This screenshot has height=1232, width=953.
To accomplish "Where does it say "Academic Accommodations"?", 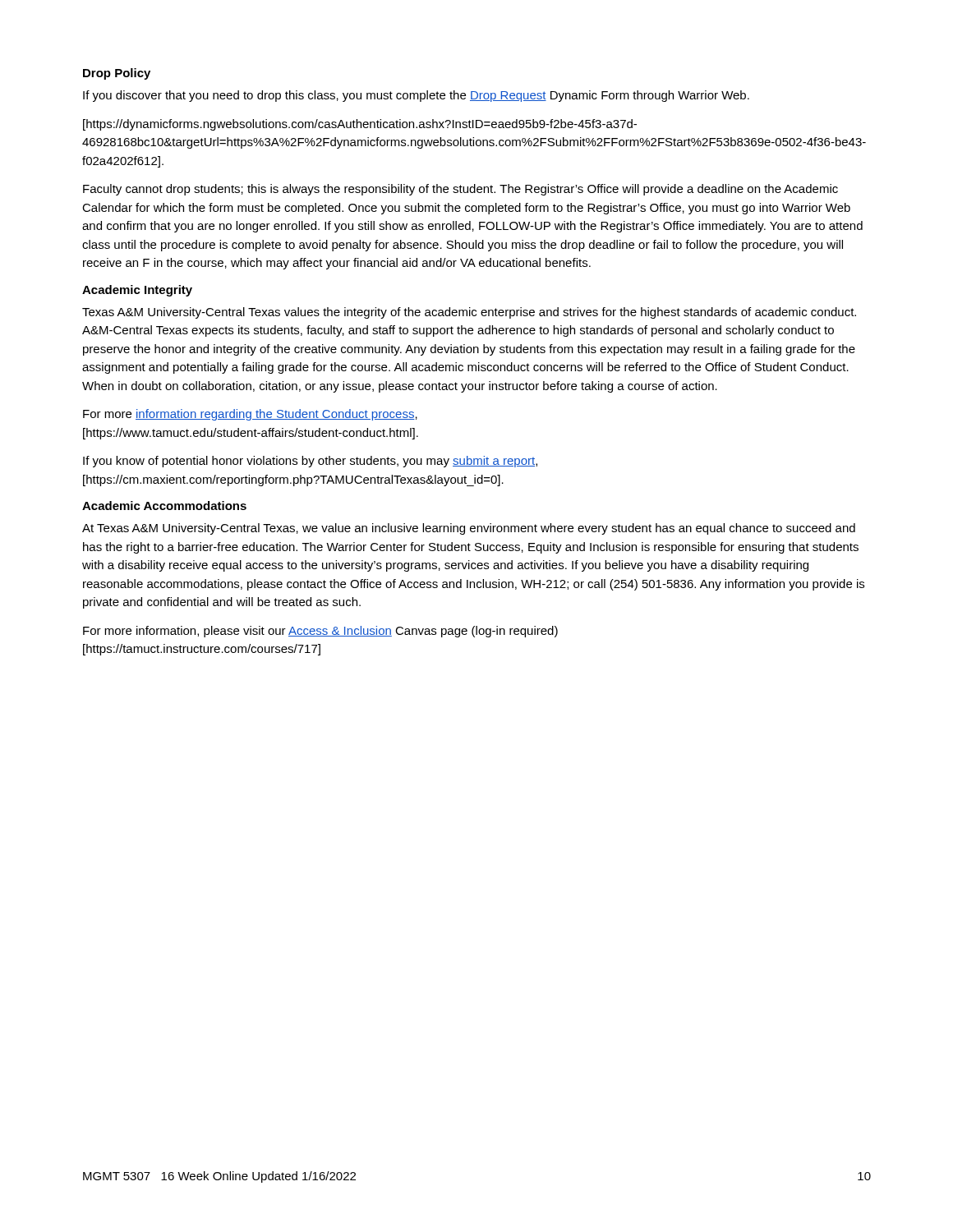I will (164, 506).
